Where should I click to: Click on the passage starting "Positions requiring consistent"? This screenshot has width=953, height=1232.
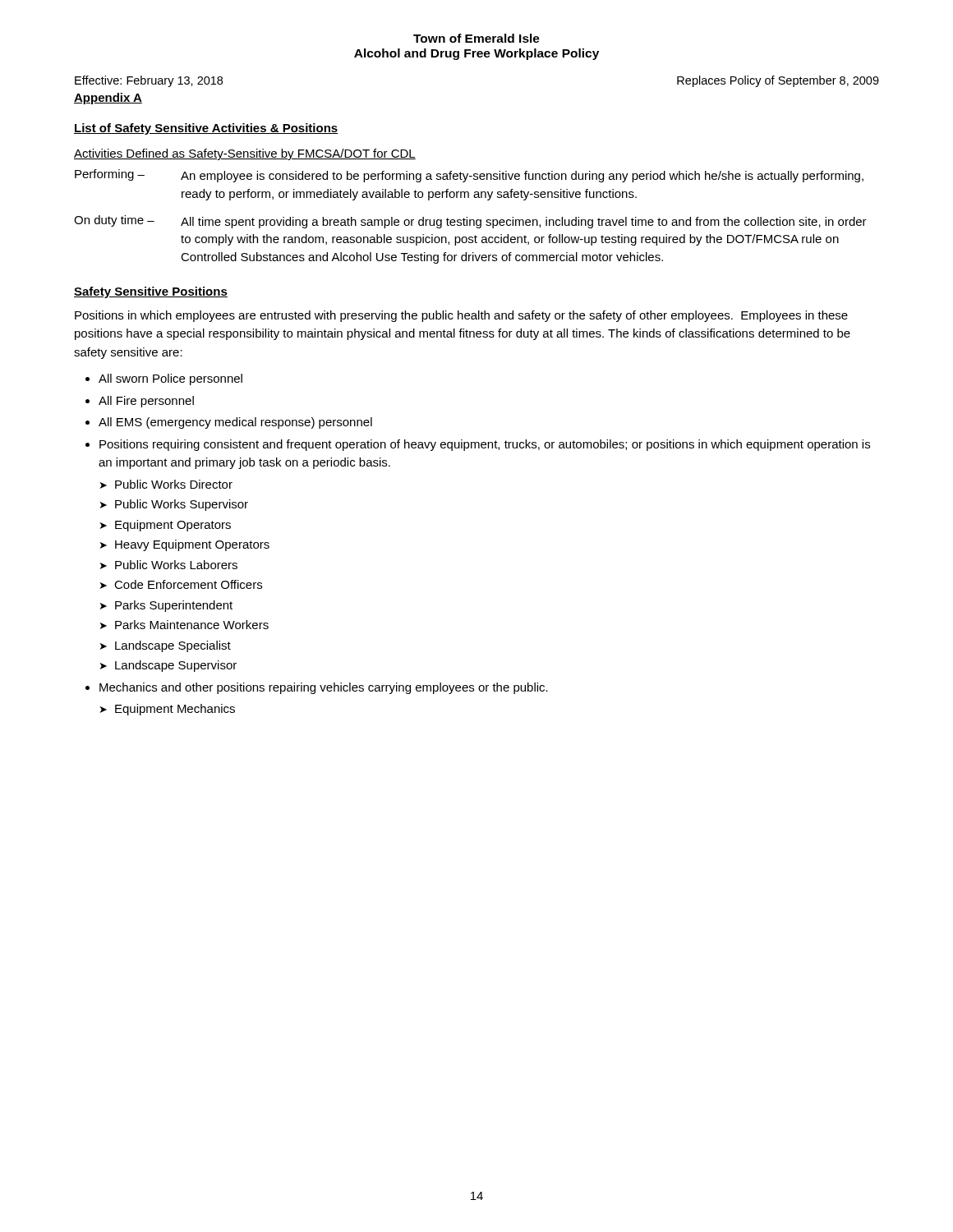[x=485, y=445]
